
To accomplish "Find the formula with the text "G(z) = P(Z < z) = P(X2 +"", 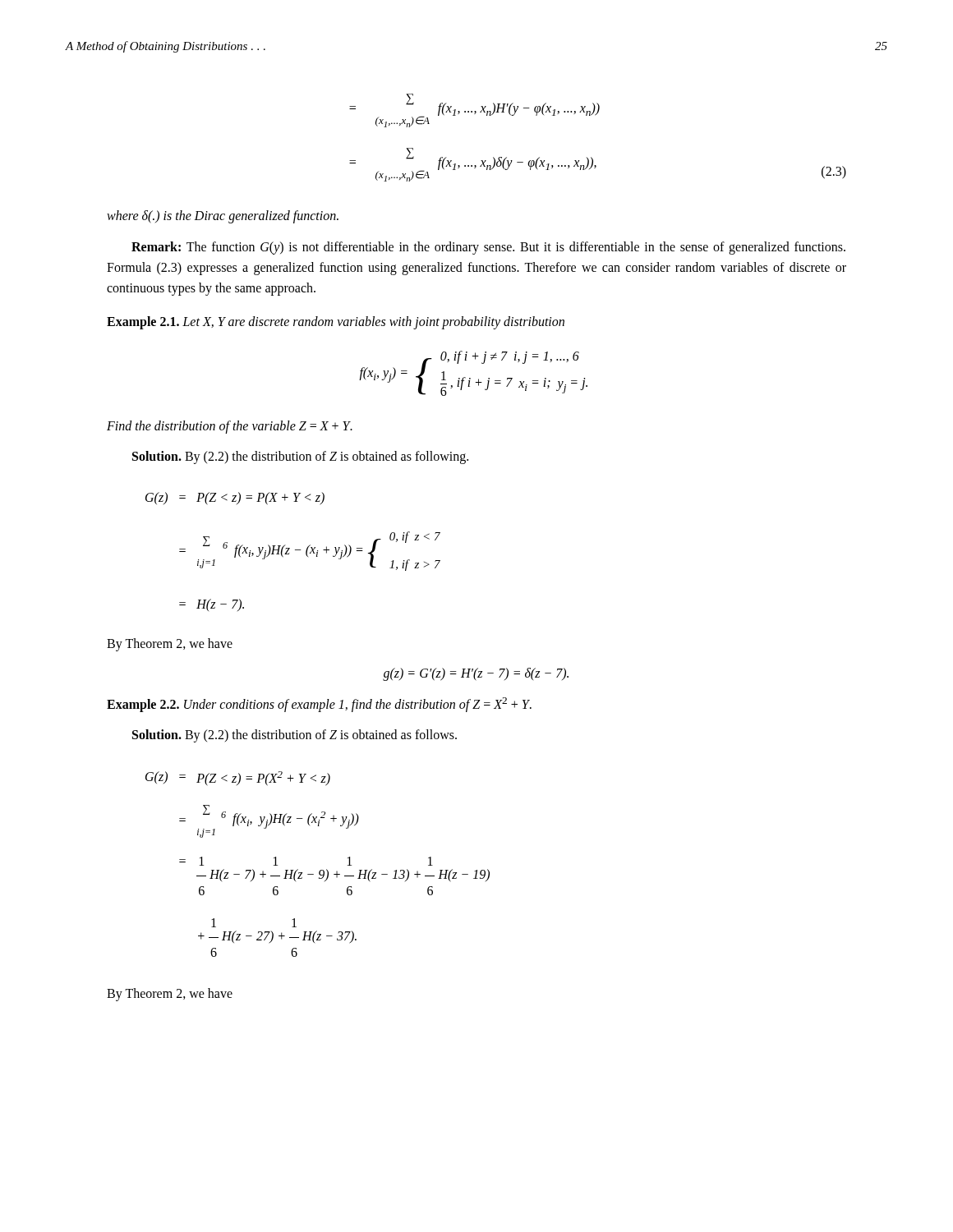I will 317,865.
